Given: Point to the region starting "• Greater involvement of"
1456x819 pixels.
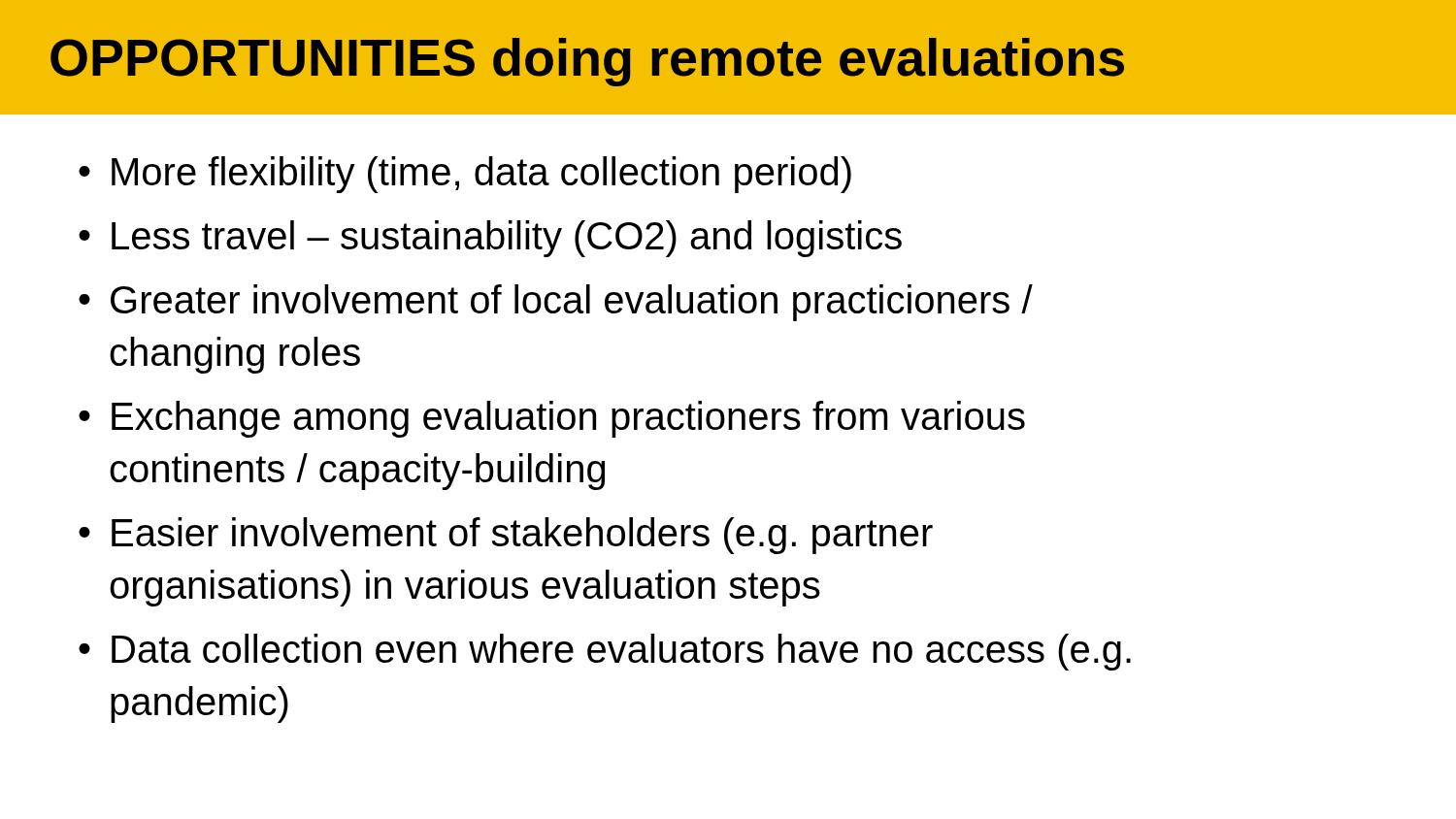Looking at the screenshot, I should [x=555, y=326].
